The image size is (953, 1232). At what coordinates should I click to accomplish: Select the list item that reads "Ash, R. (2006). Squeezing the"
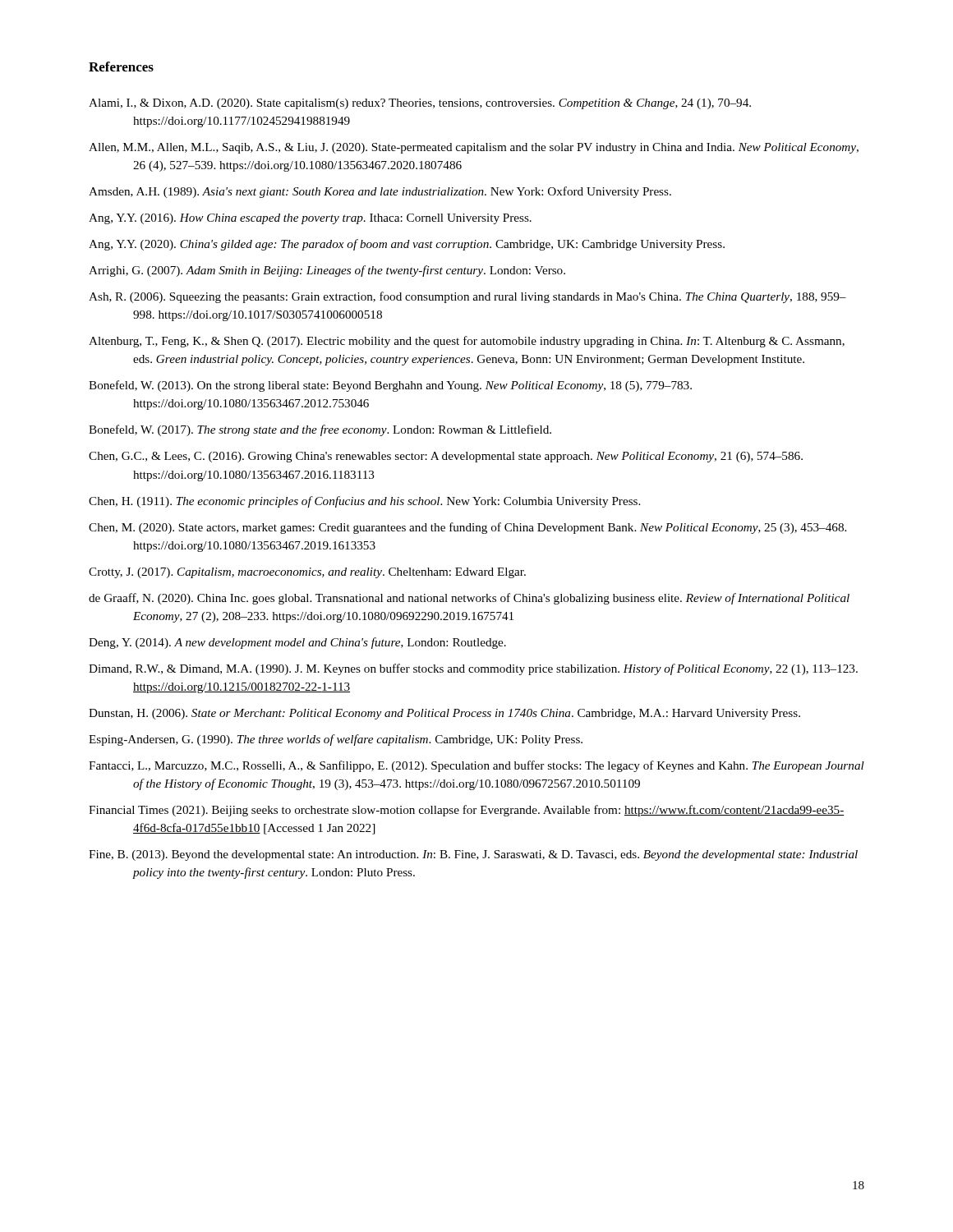(x=467, y=305)
